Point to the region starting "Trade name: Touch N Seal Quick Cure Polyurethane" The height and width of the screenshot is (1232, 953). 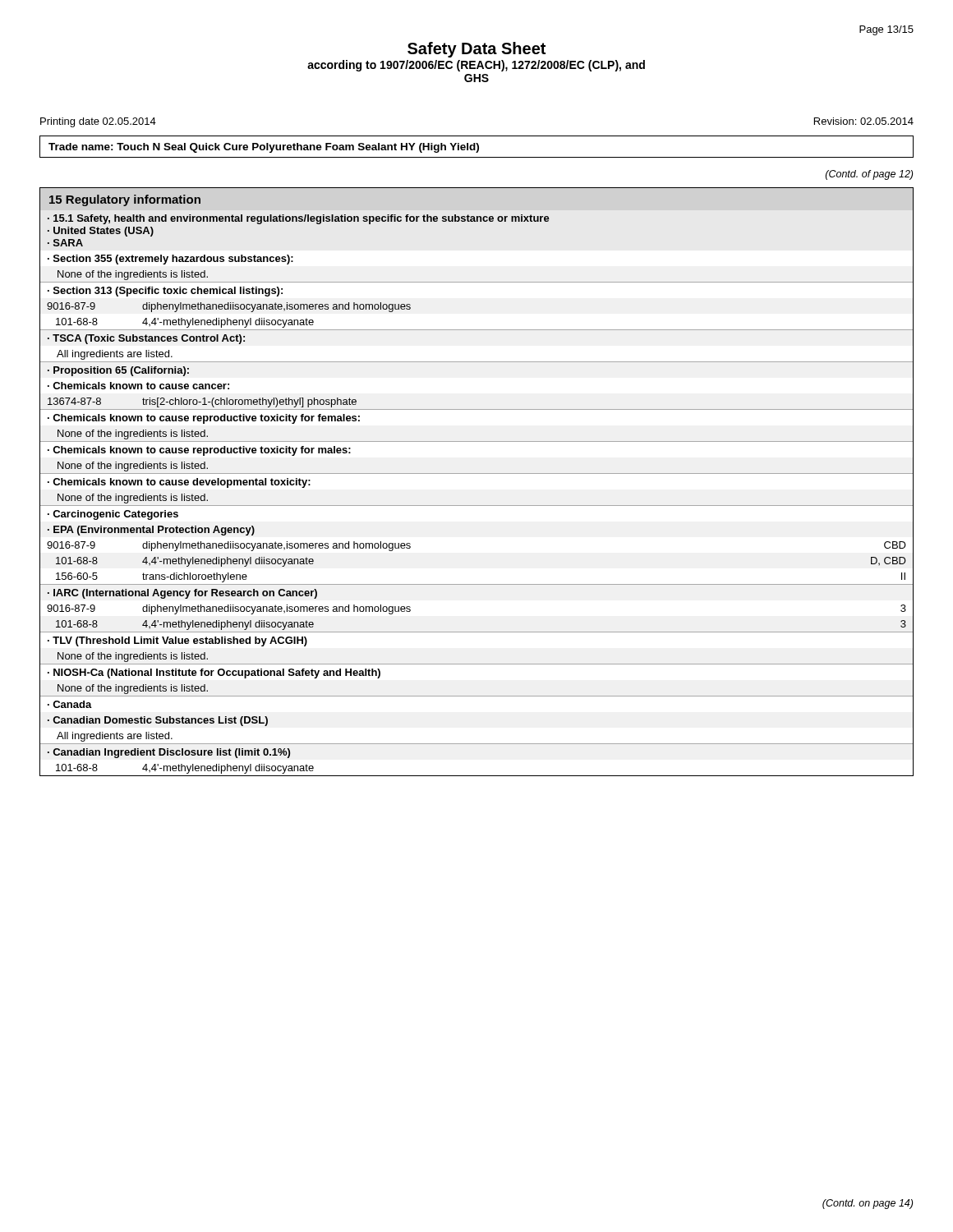(x=264, y=147)
